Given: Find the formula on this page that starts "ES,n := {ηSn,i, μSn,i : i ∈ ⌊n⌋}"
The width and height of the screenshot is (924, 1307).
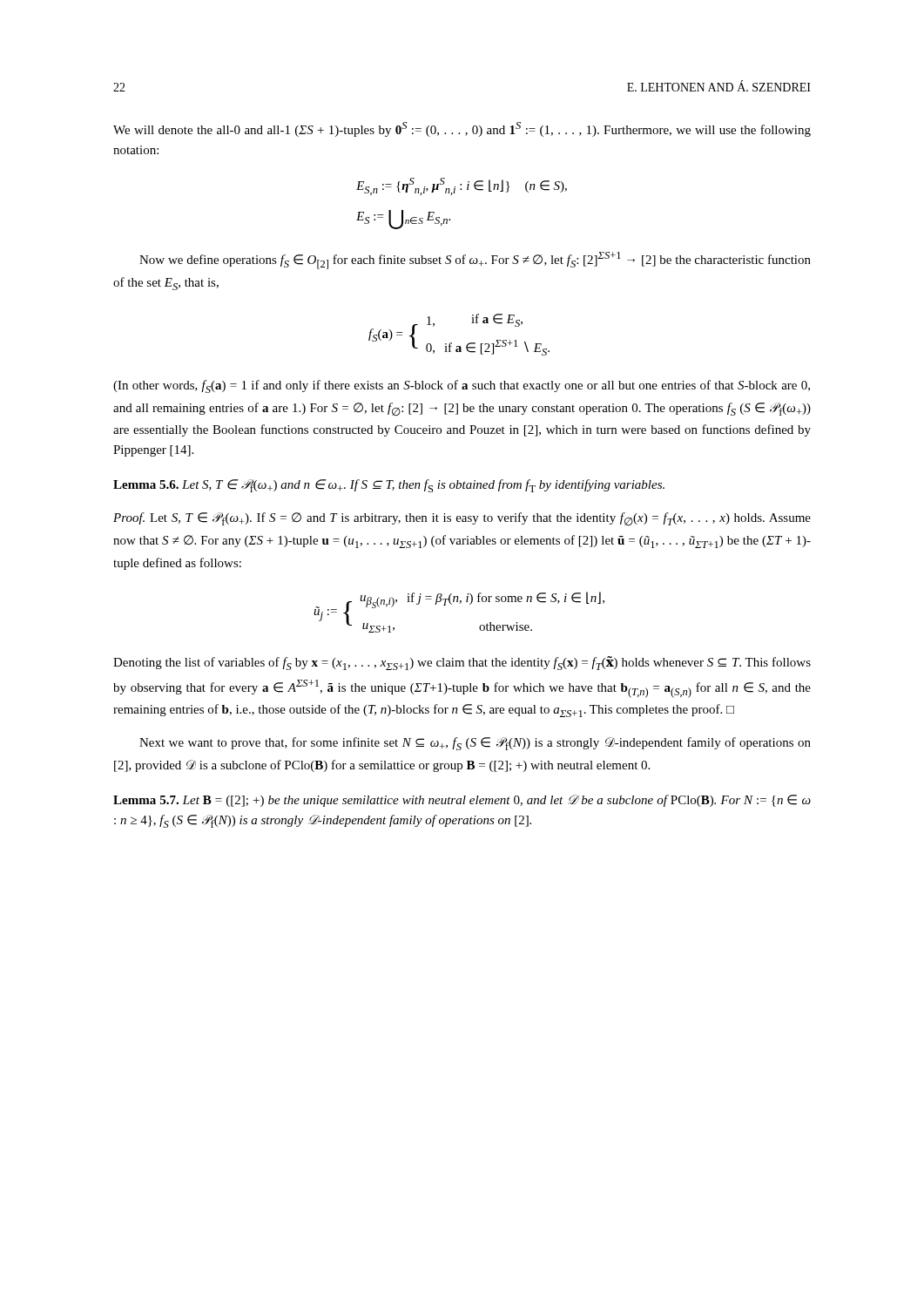Looking at the screenshot, I should [462, 186].
